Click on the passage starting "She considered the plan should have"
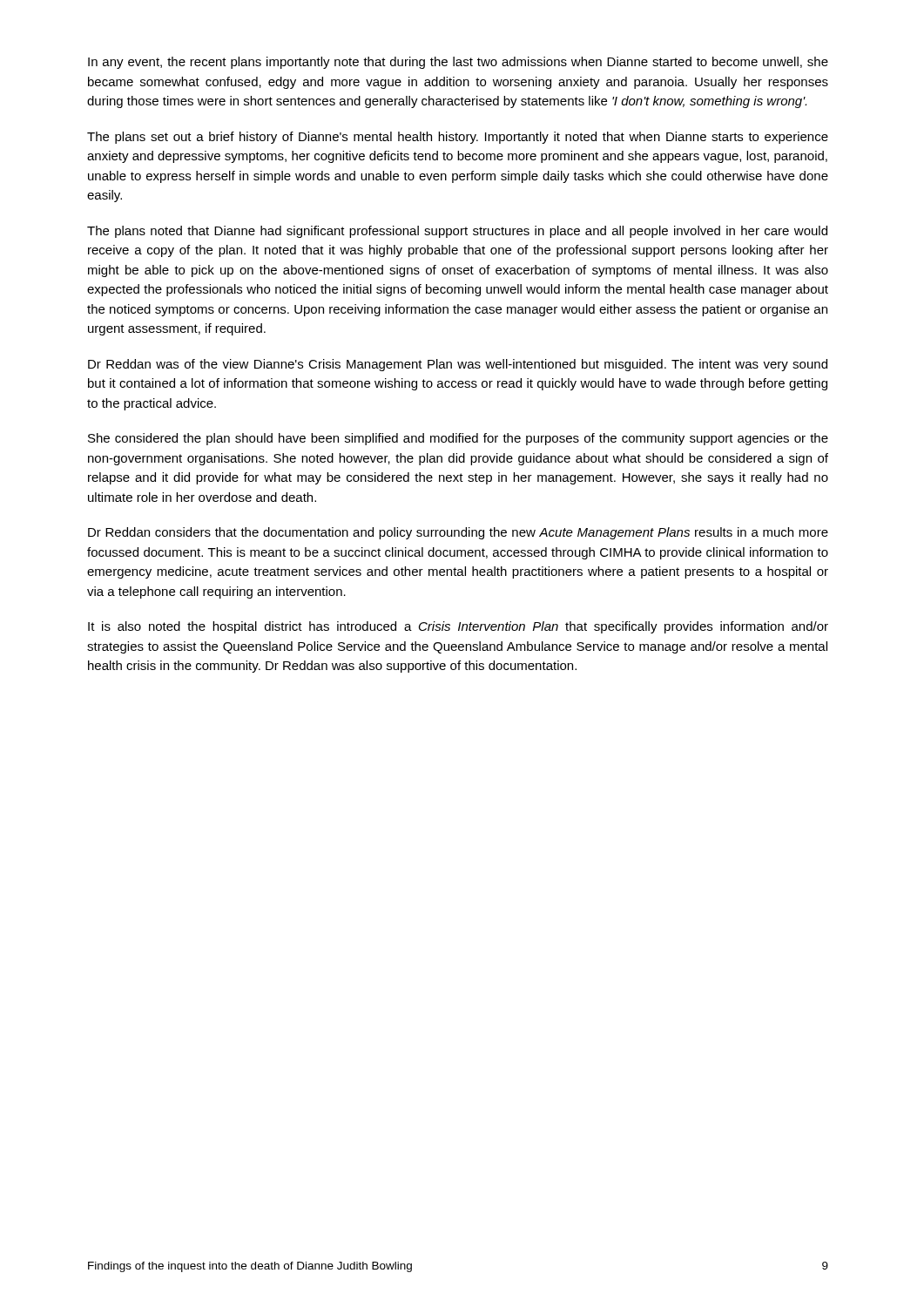This screenshot has width=924, height=1307. [458, 467]
